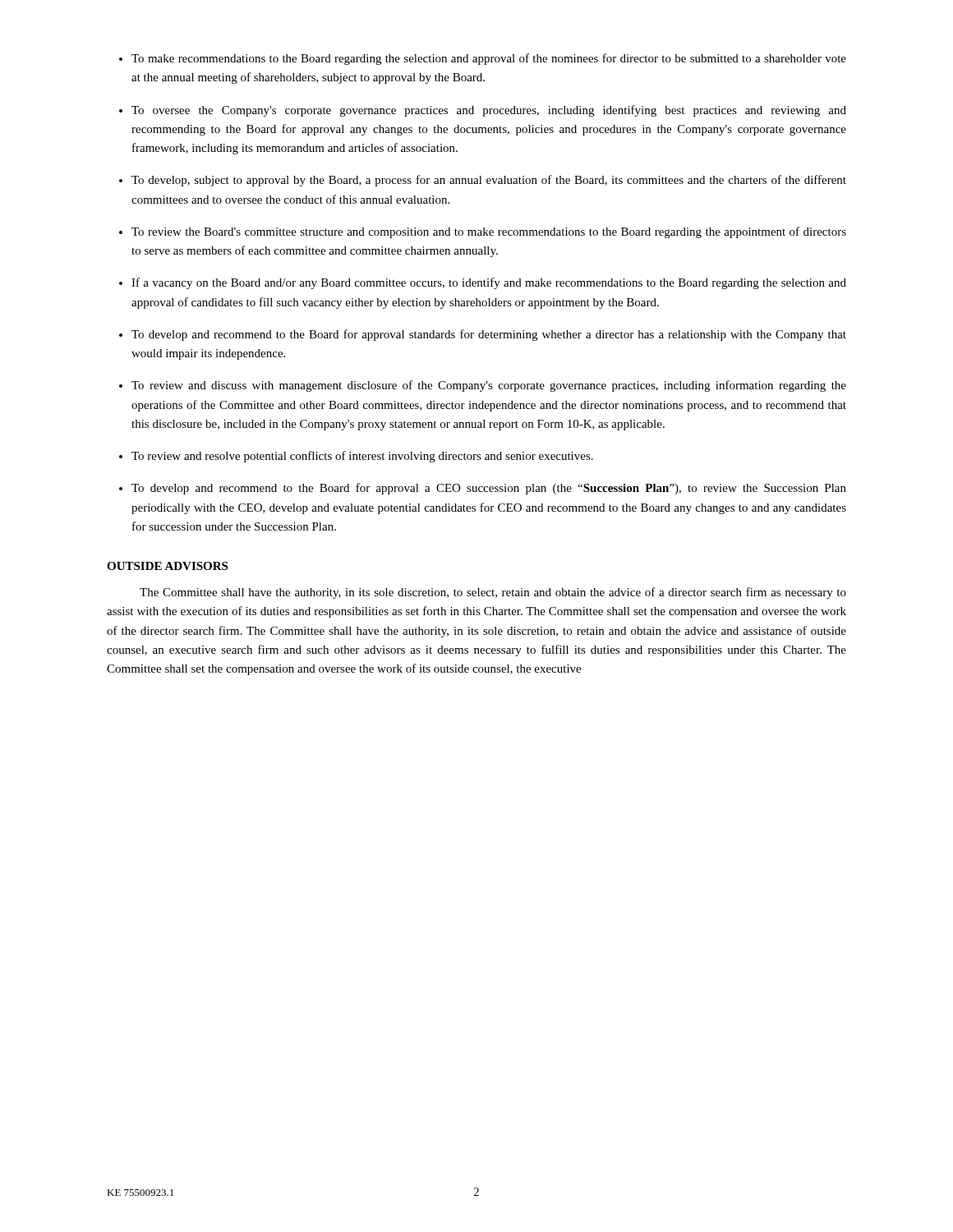Click on the region starting "The Committee shall have the authority, in"
Viewport: 953px width, 1232px height.
coord(476,630)
